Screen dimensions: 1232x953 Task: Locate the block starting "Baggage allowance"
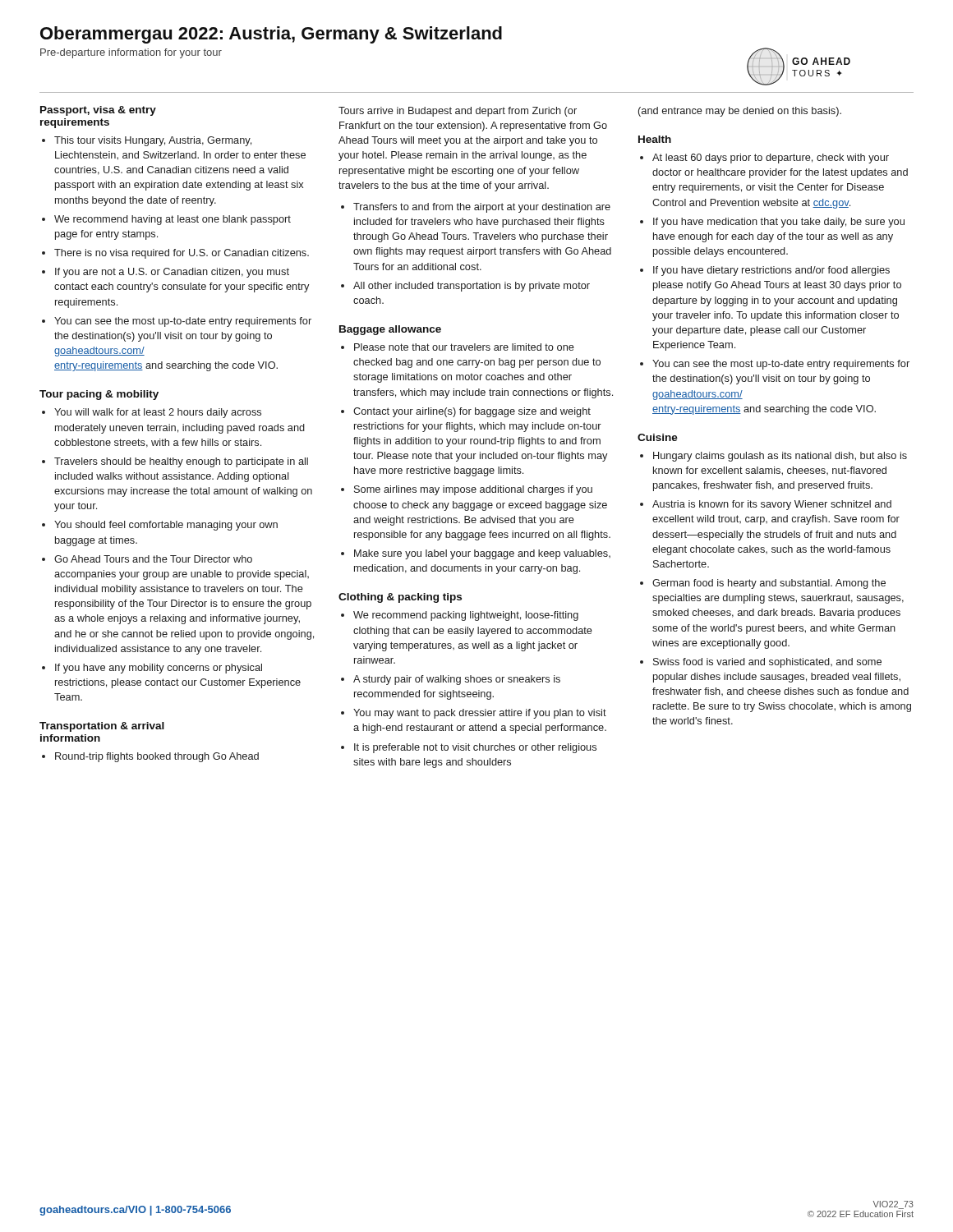click(390, 329)
